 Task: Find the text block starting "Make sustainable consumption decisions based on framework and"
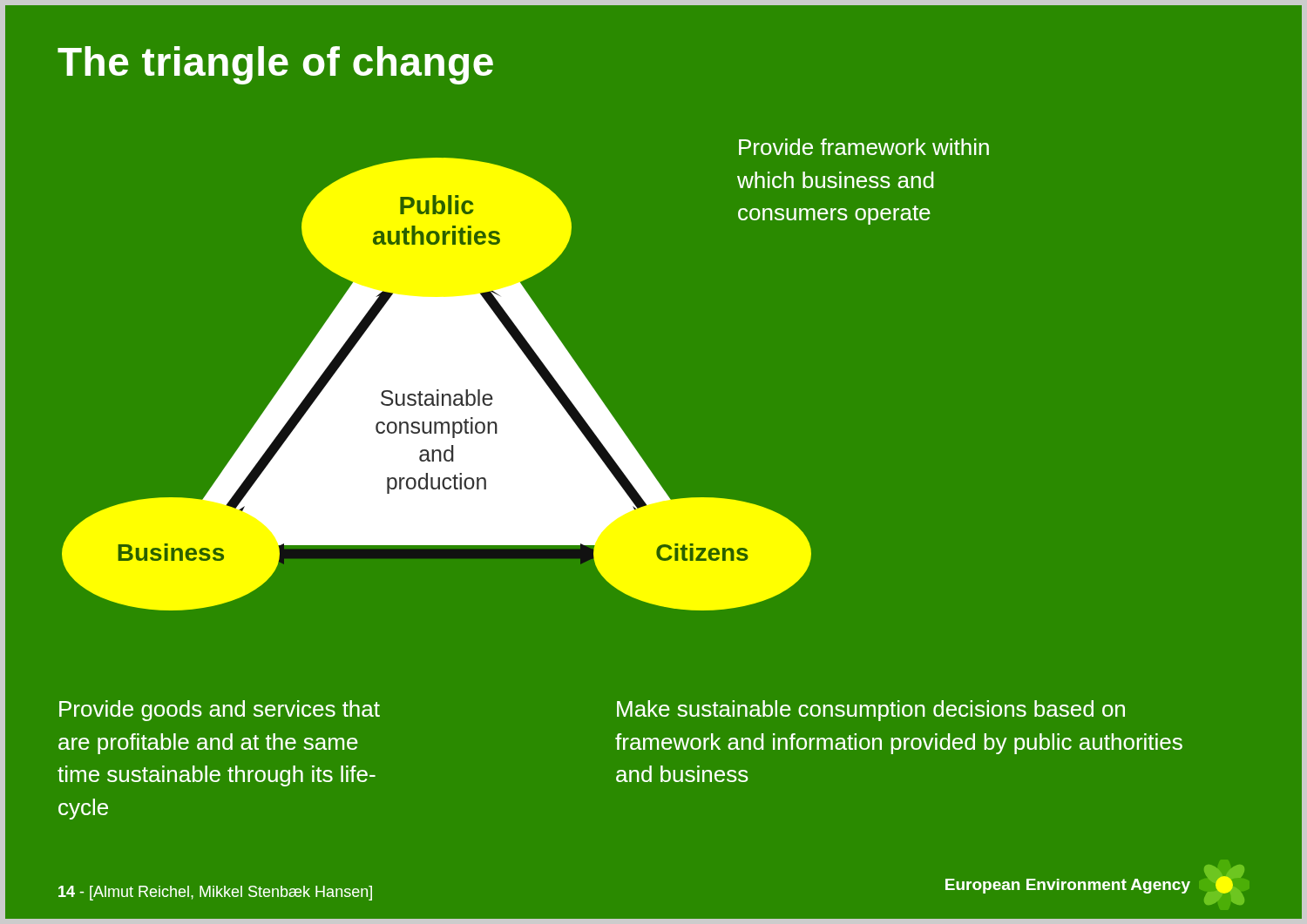[x=899, y=742]
